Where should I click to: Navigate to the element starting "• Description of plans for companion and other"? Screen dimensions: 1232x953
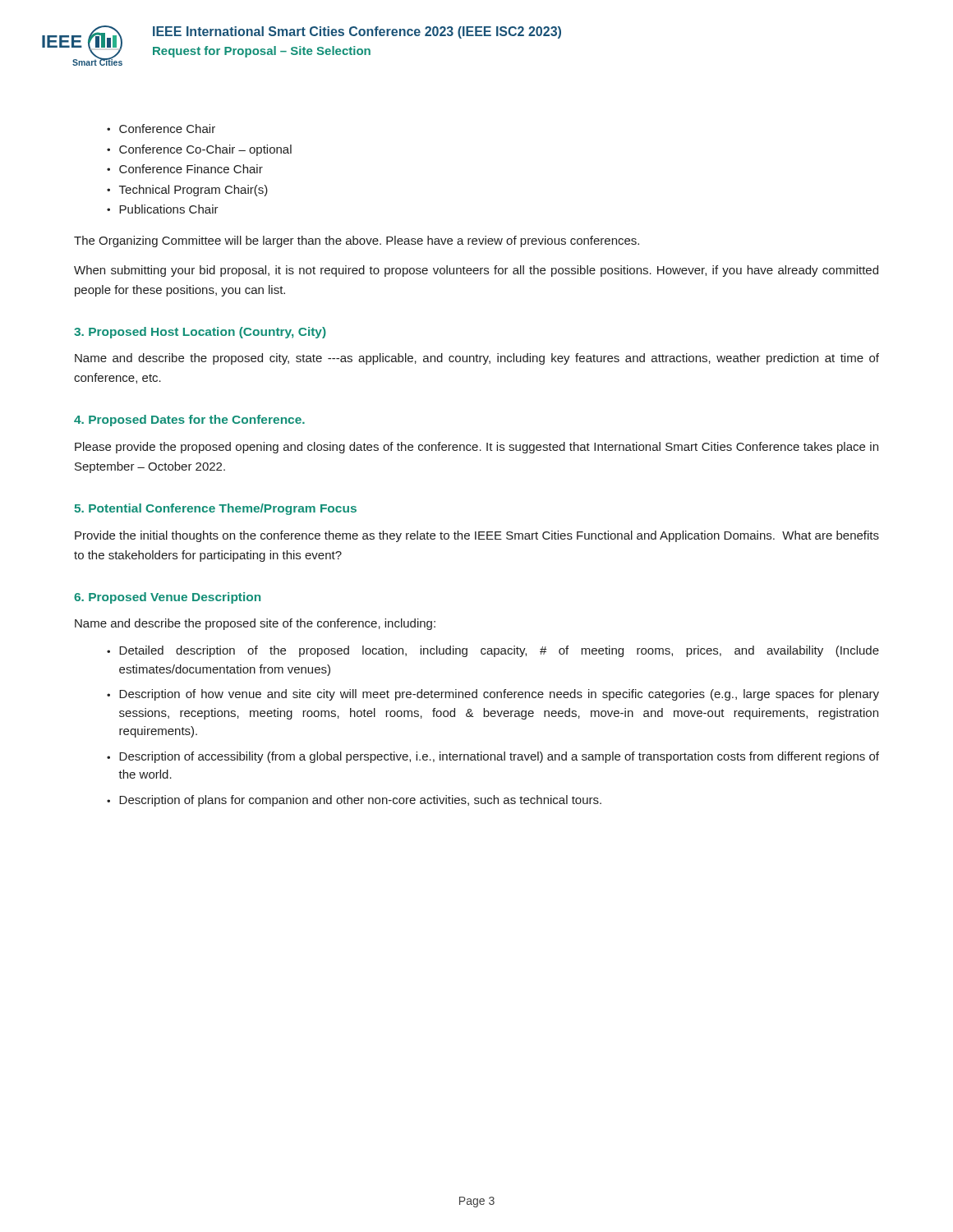pos(355,800)
